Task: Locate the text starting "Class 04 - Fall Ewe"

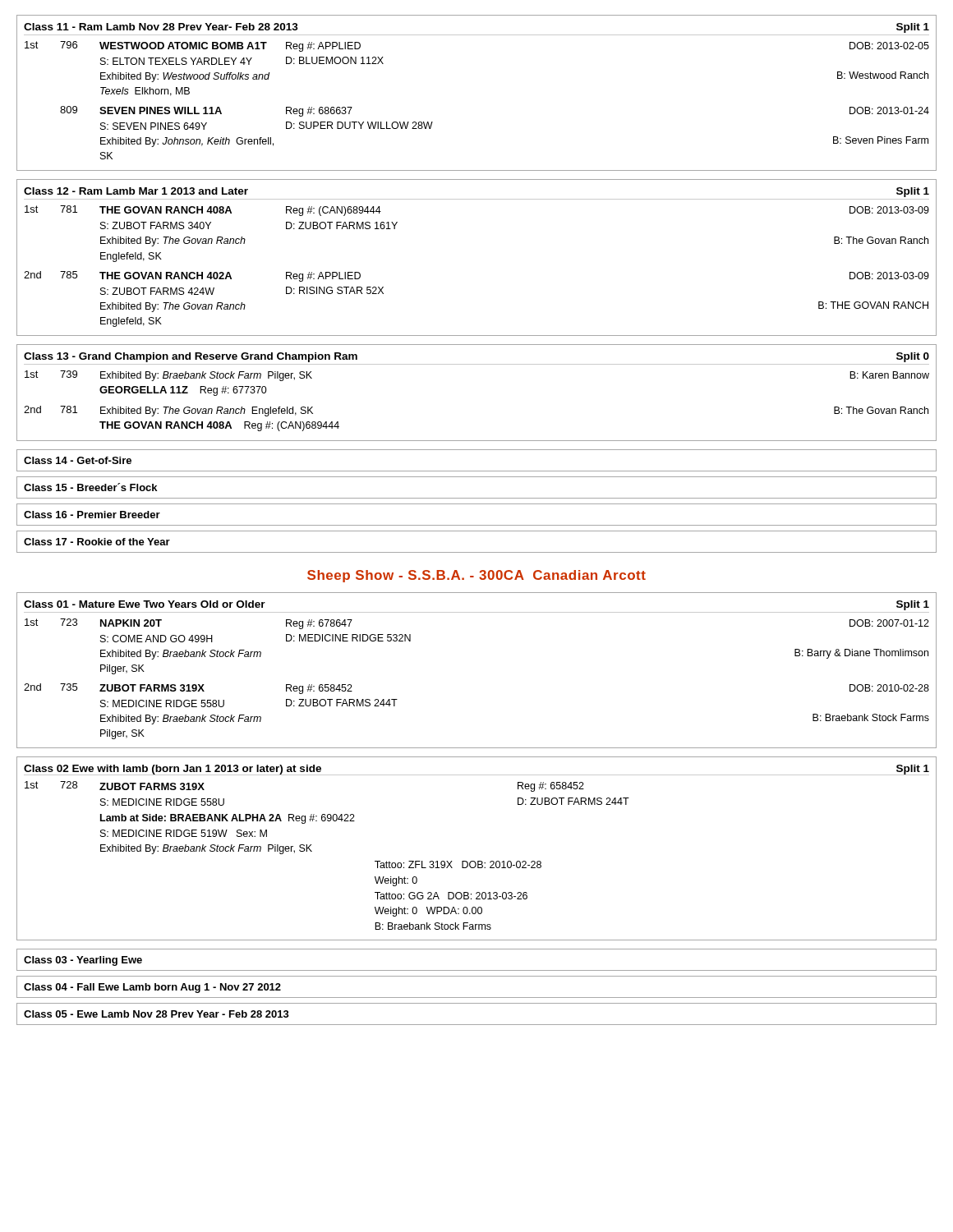Action: (x=152, y=987)
